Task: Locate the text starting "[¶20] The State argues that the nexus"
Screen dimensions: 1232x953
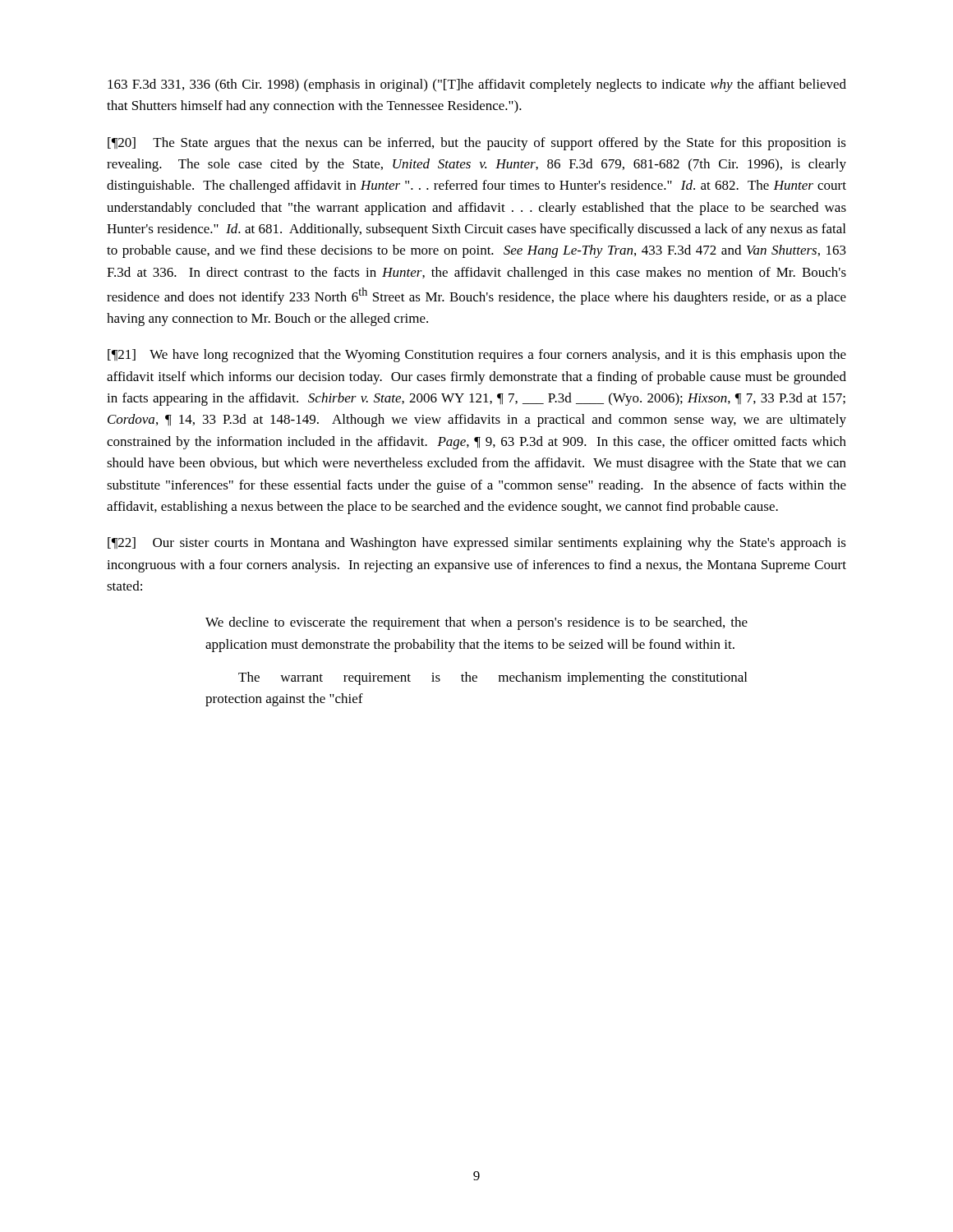Action: [x=476, y=230]
